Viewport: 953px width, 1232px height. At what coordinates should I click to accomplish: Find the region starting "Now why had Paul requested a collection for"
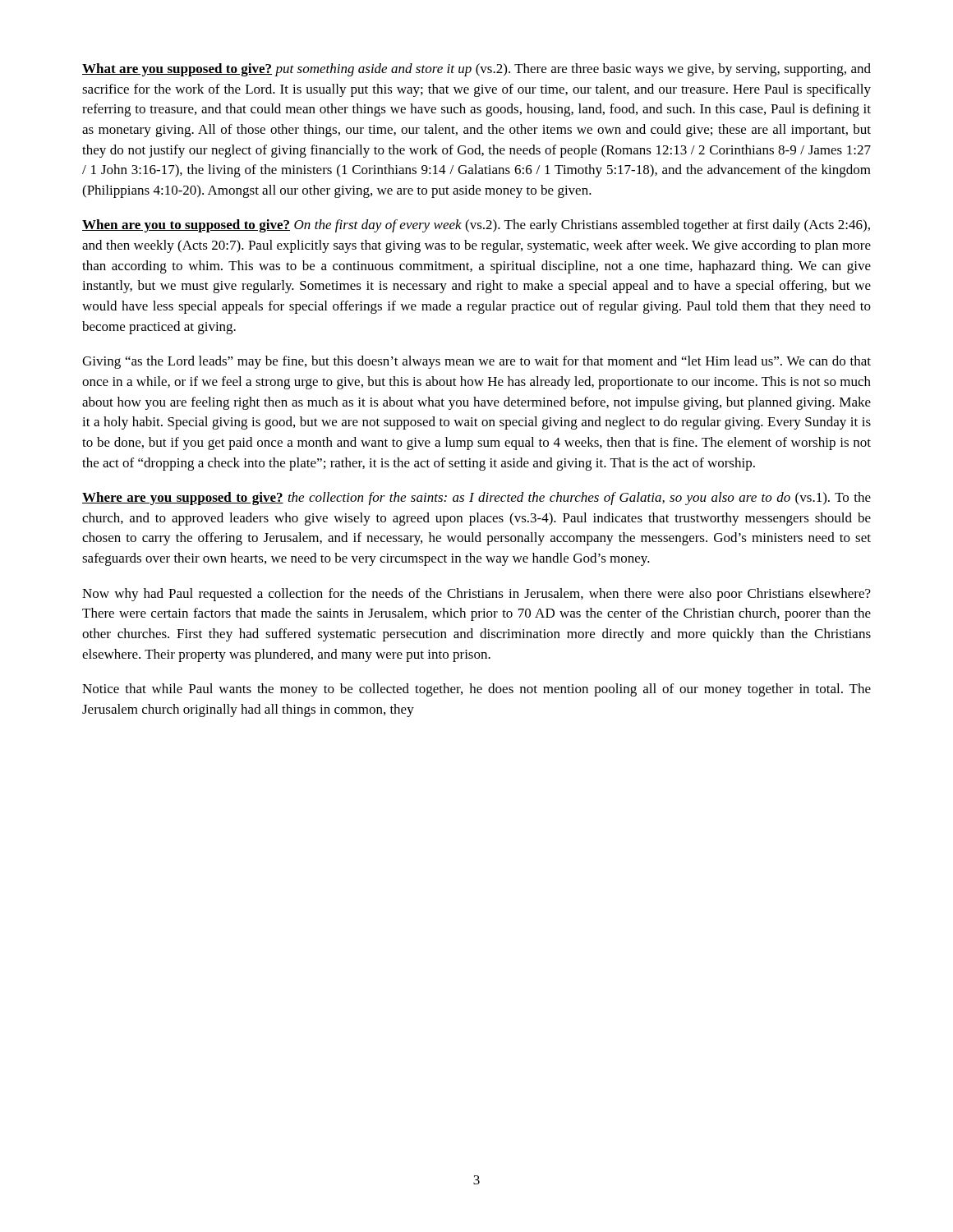tap(476, 624)
